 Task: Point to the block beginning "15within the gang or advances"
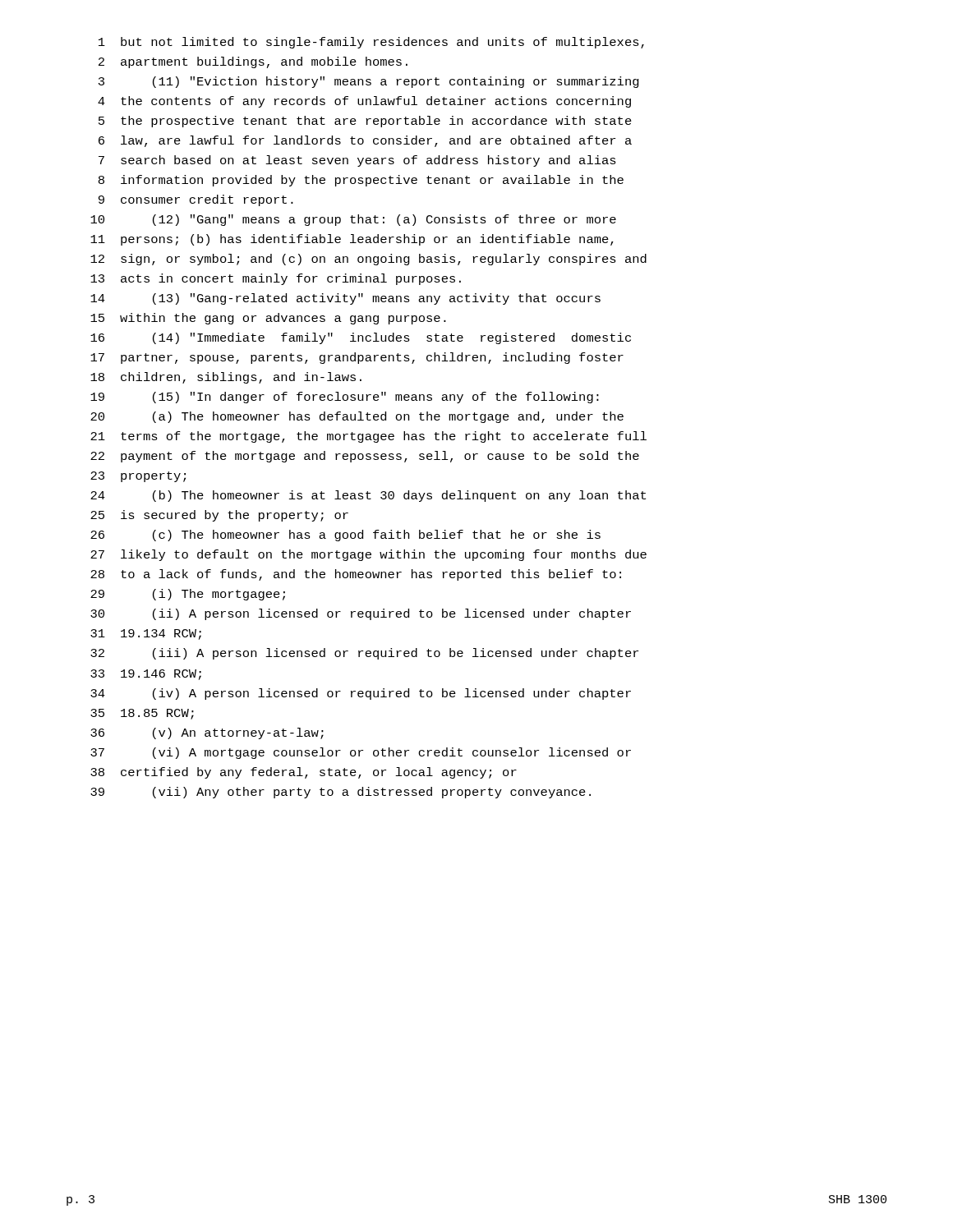pyautogui.click(x=268, y=319)
